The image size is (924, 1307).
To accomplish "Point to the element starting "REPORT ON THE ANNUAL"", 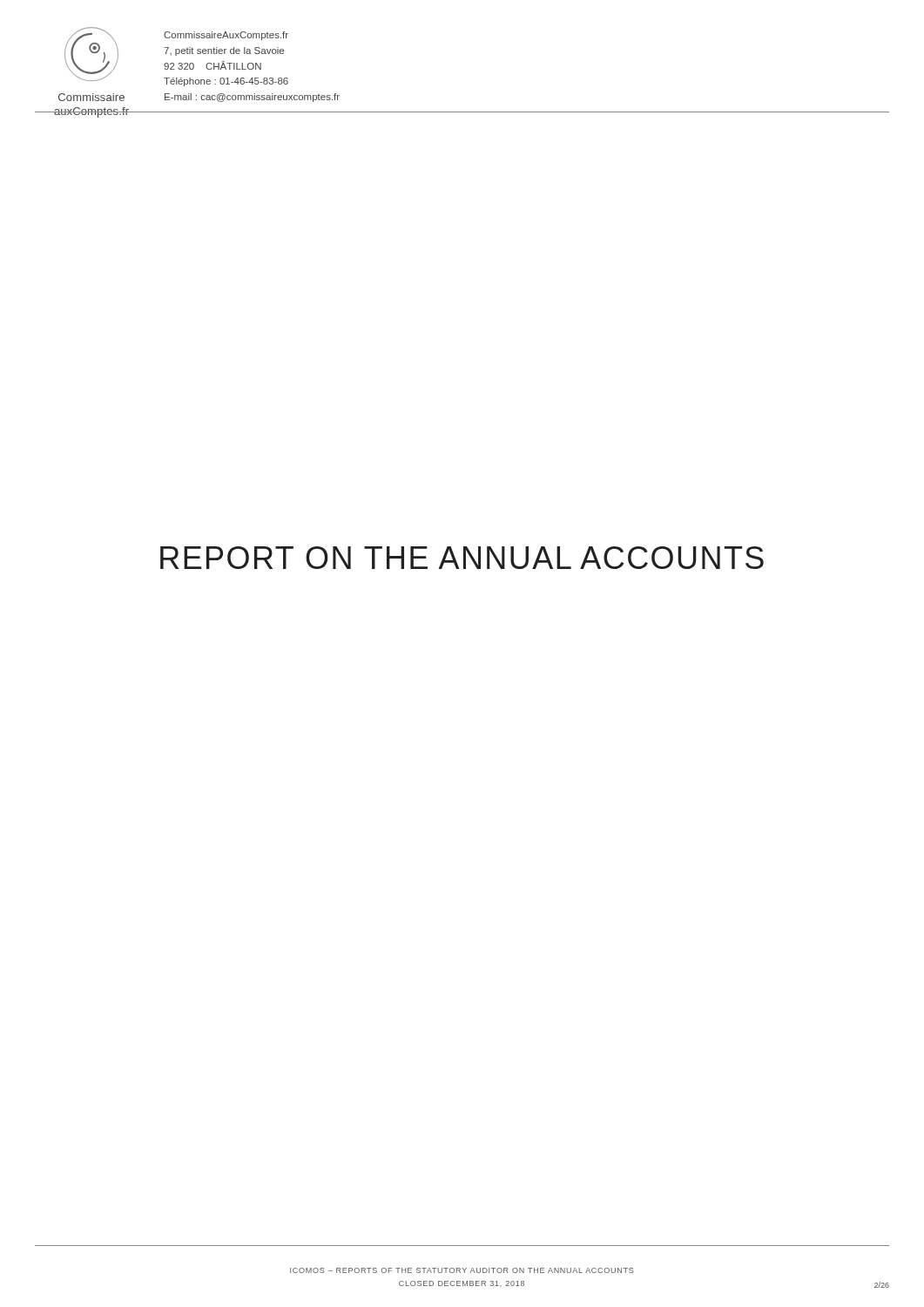I will click(462, 558).
